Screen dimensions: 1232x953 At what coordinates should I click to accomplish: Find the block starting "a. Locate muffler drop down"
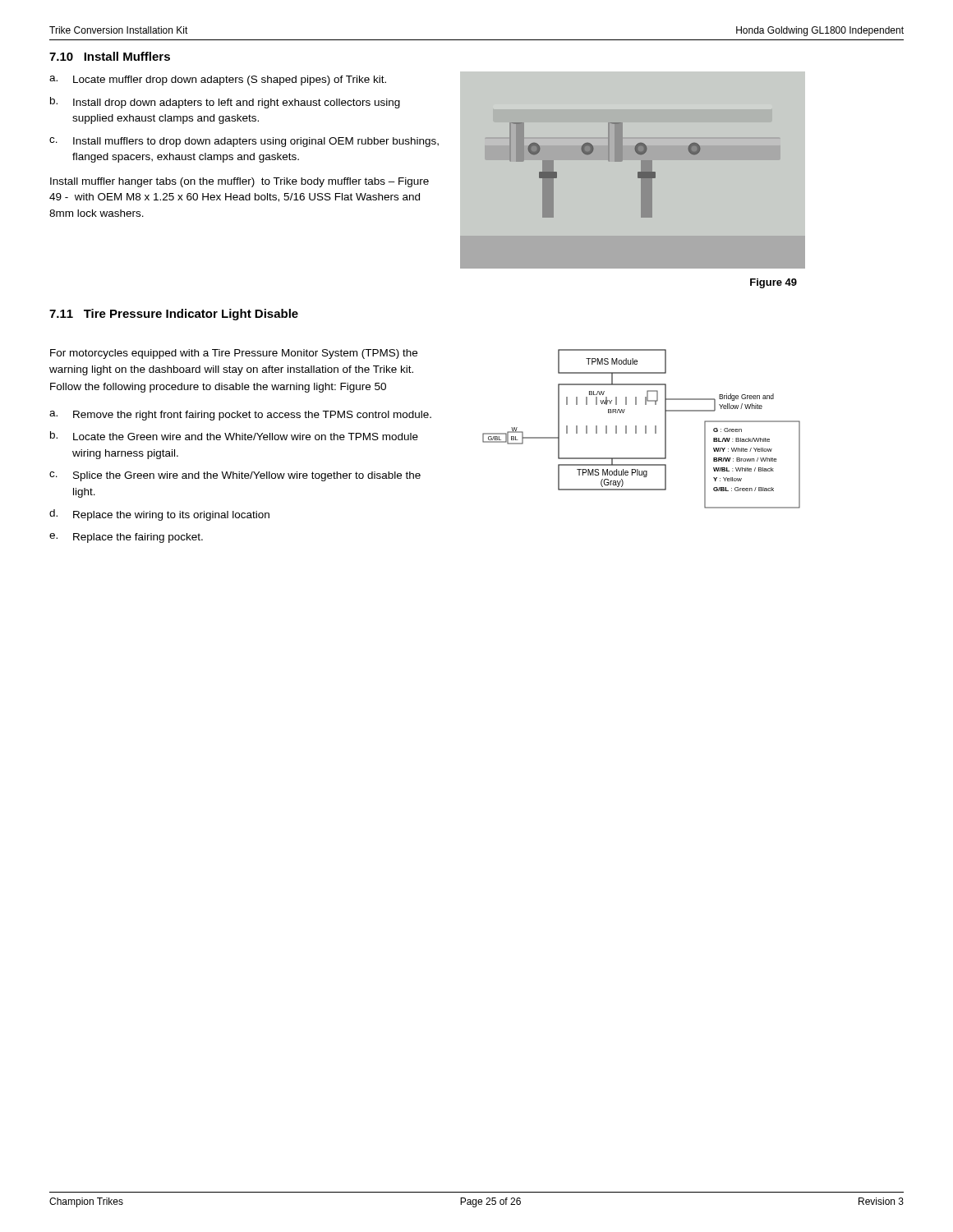pyautogui.click(x=246, y=79)
